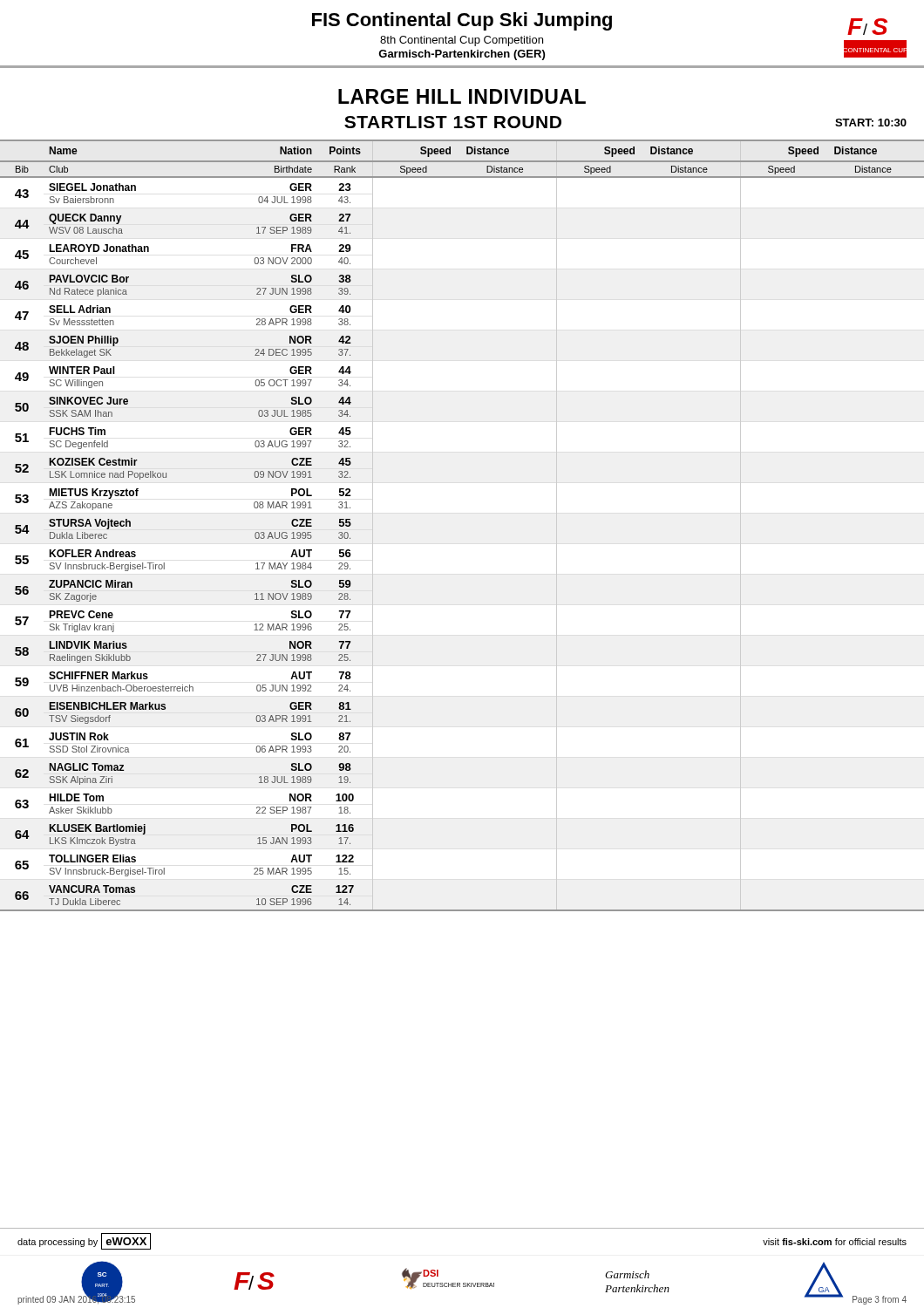Image resolution: width=924 pixels, height=1308 pixels.
Task: Find the table
Action: 462,525
